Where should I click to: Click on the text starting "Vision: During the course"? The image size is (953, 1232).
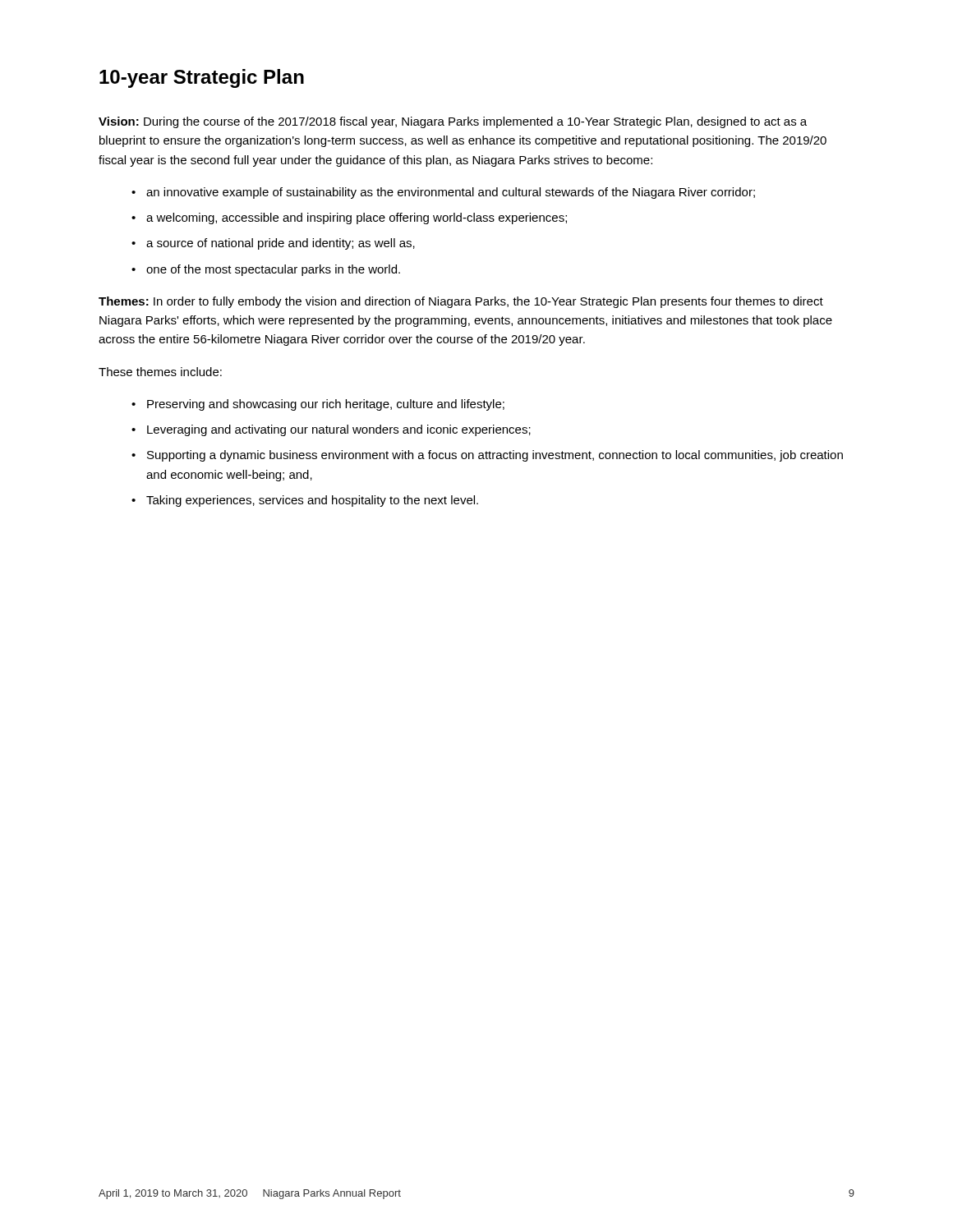pyautogui.click(x=463, y=140)
